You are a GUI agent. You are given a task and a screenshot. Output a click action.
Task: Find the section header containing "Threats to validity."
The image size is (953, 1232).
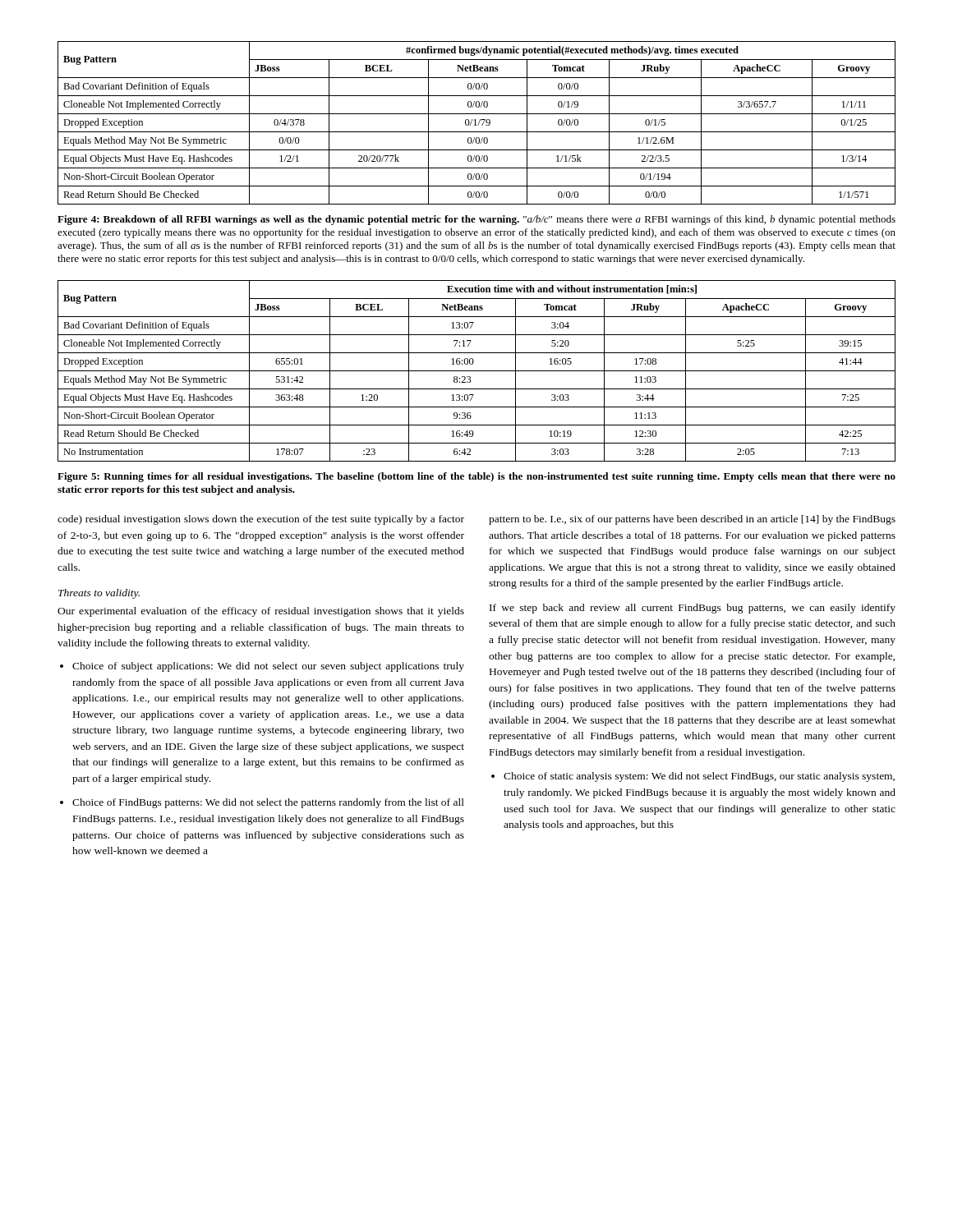(x=99, y=593)
